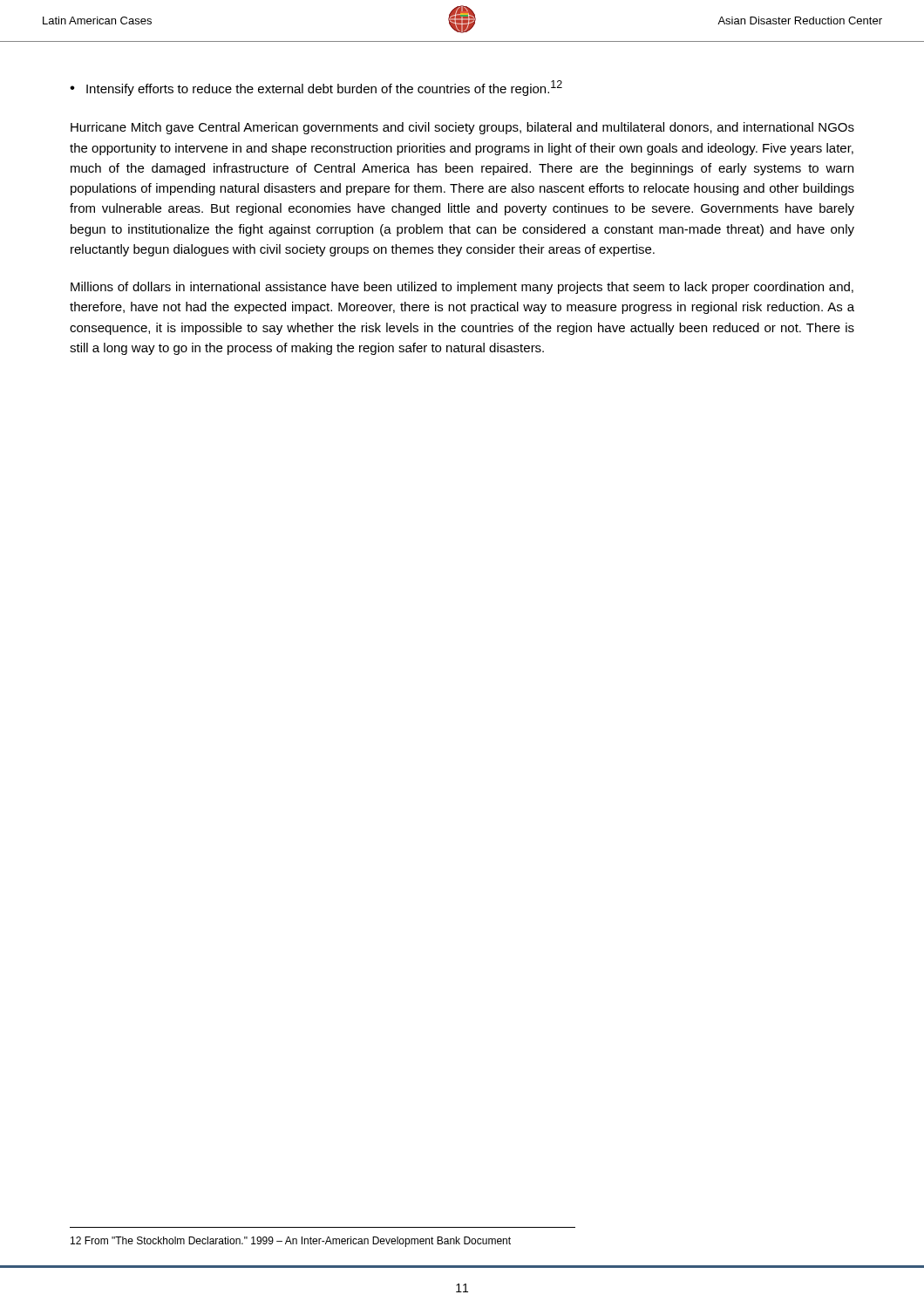The image size is (924, 1308).
Task: Find the block on this page that starts "Millions of dollars in international assistance have been"
Action: click(x=462, y=317)
